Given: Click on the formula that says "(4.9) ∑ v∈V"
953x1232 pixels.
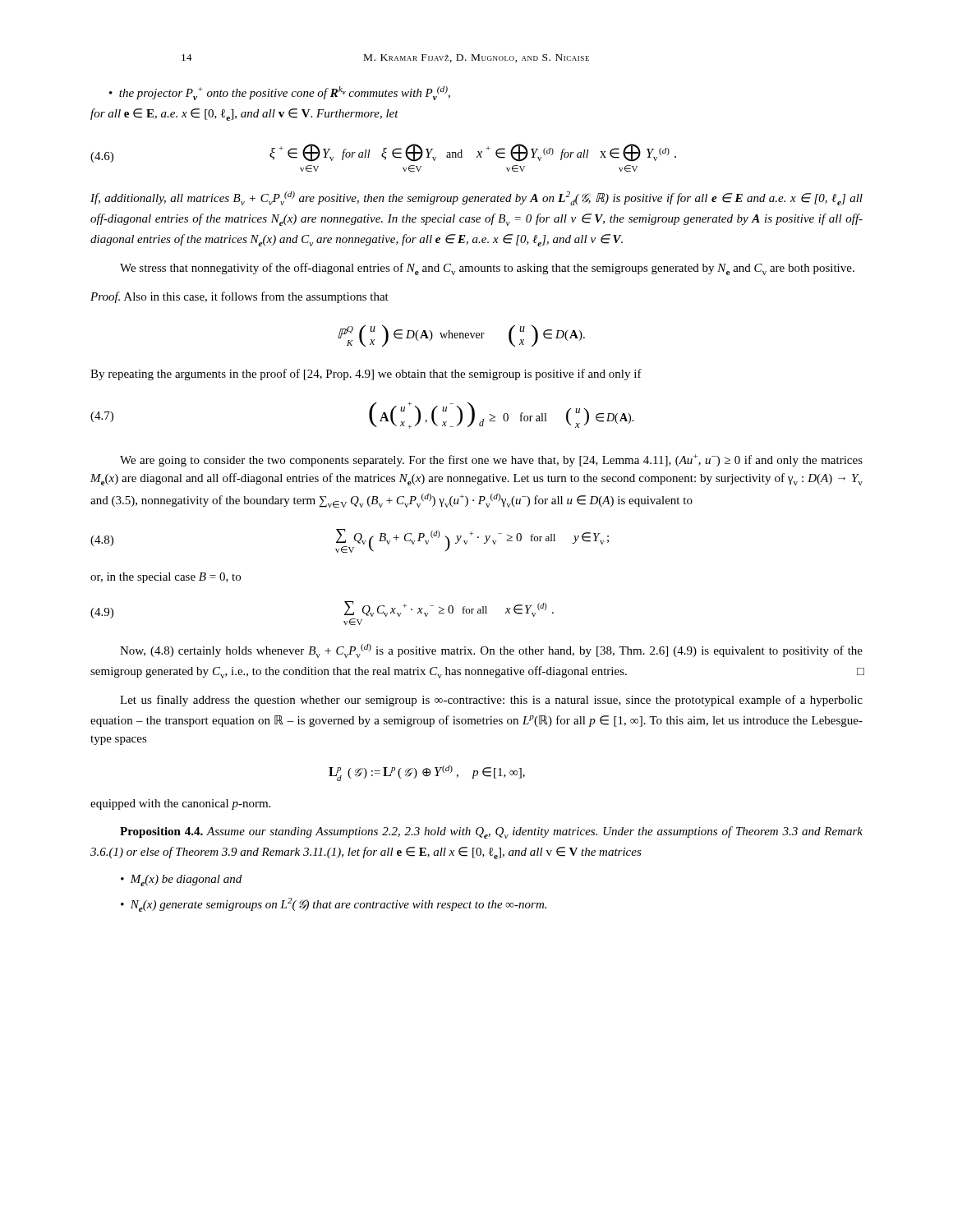Looking at the screenshot, I should click(x=476, y=612).
